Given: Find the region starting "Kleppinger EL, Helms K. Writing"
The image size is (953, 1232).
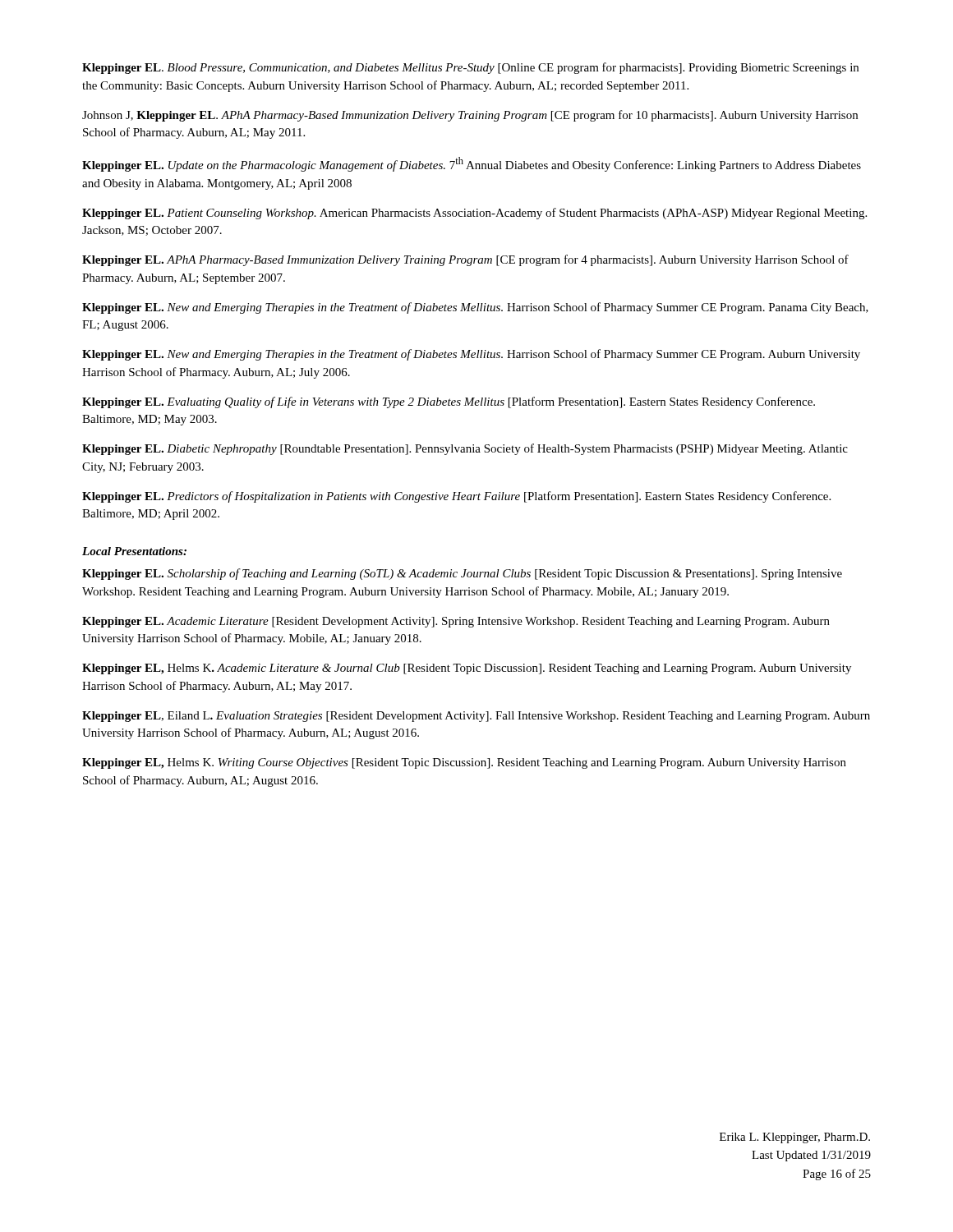Looking at the screenshot, I should tap(464, 771).
